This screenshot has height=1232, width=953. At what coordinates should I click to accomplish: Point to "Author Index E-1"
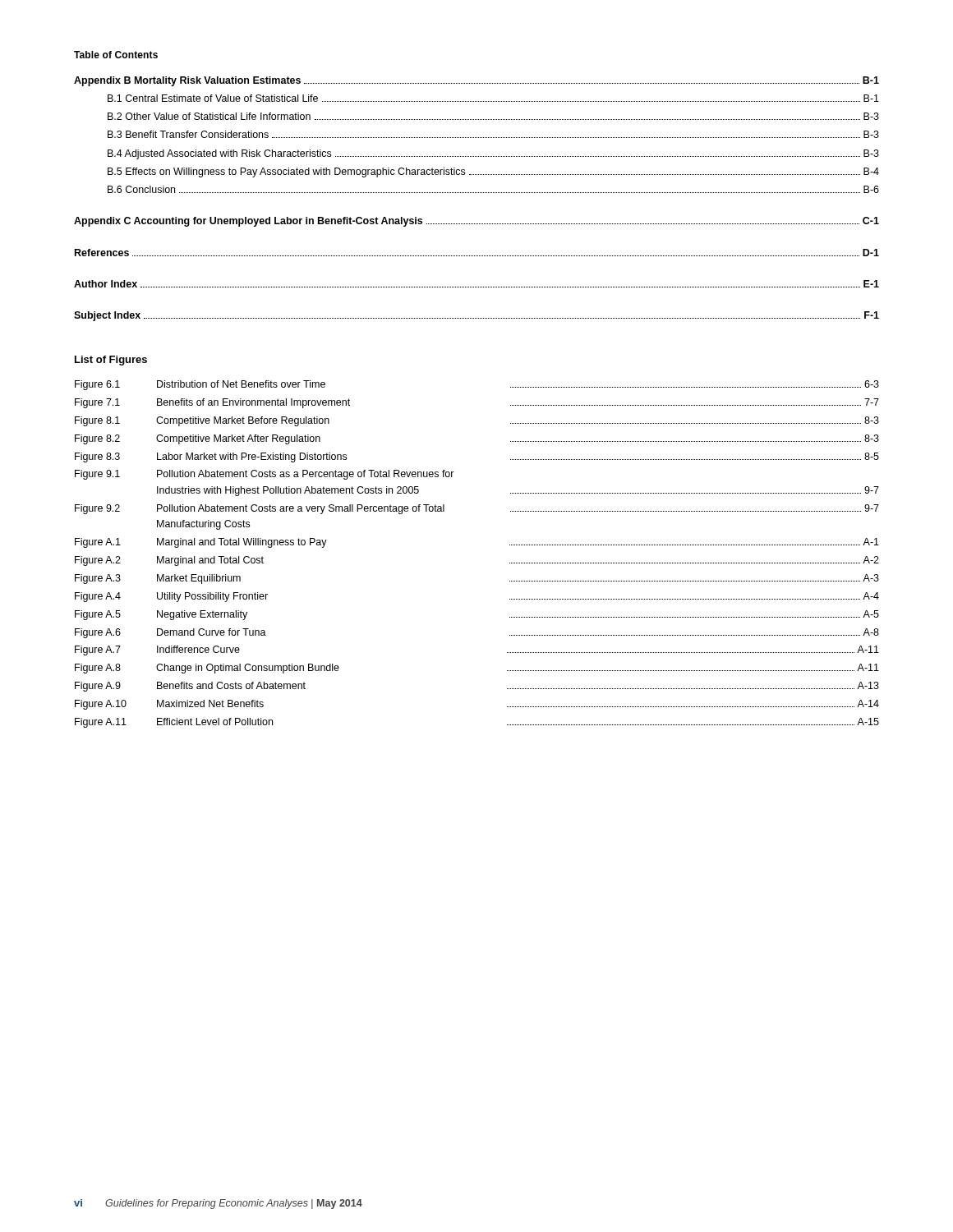click(x=476, y=284)
